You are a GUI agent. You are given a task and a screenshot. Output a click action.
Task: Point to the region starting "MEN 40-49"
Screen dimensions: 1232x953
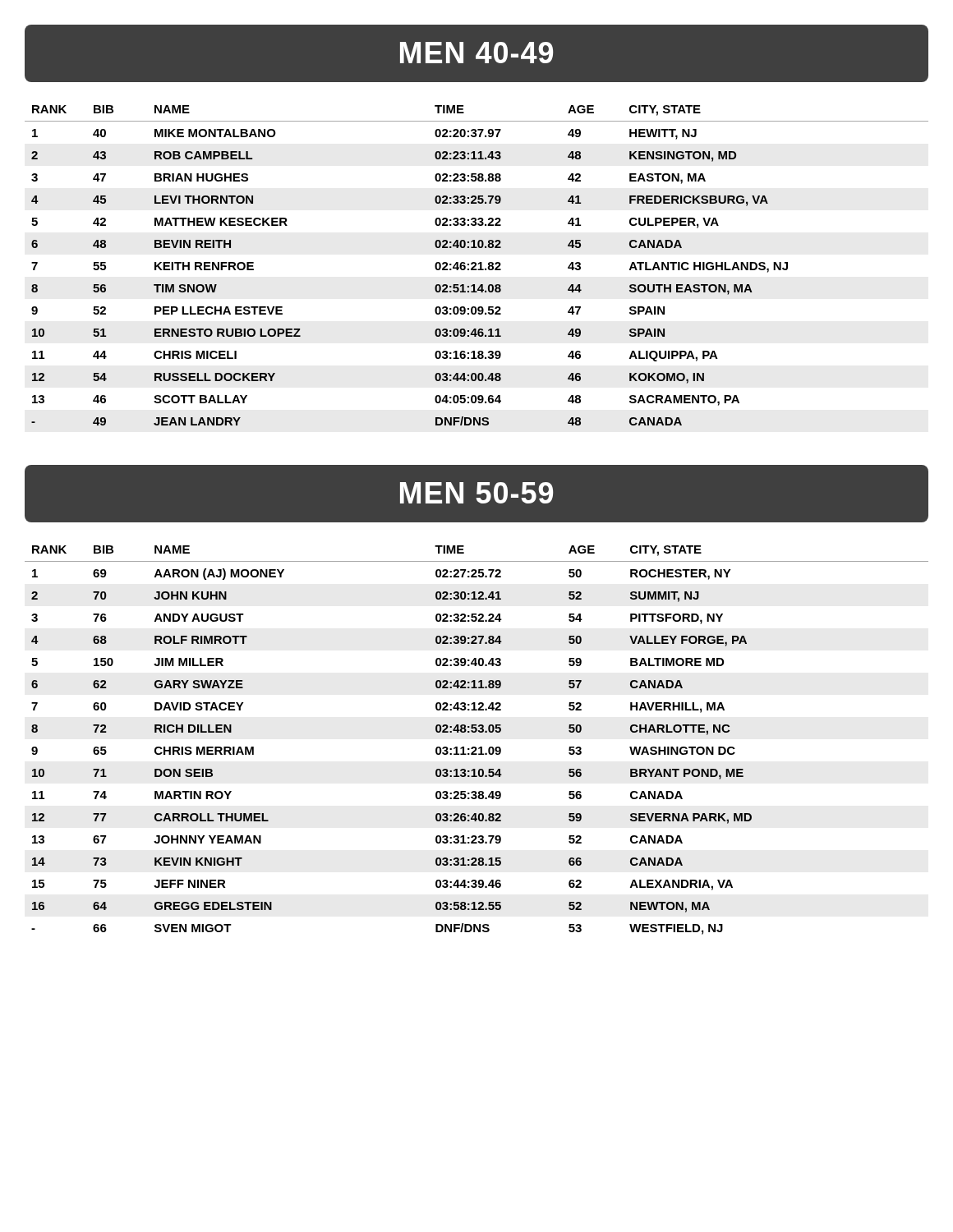point(476,53)
